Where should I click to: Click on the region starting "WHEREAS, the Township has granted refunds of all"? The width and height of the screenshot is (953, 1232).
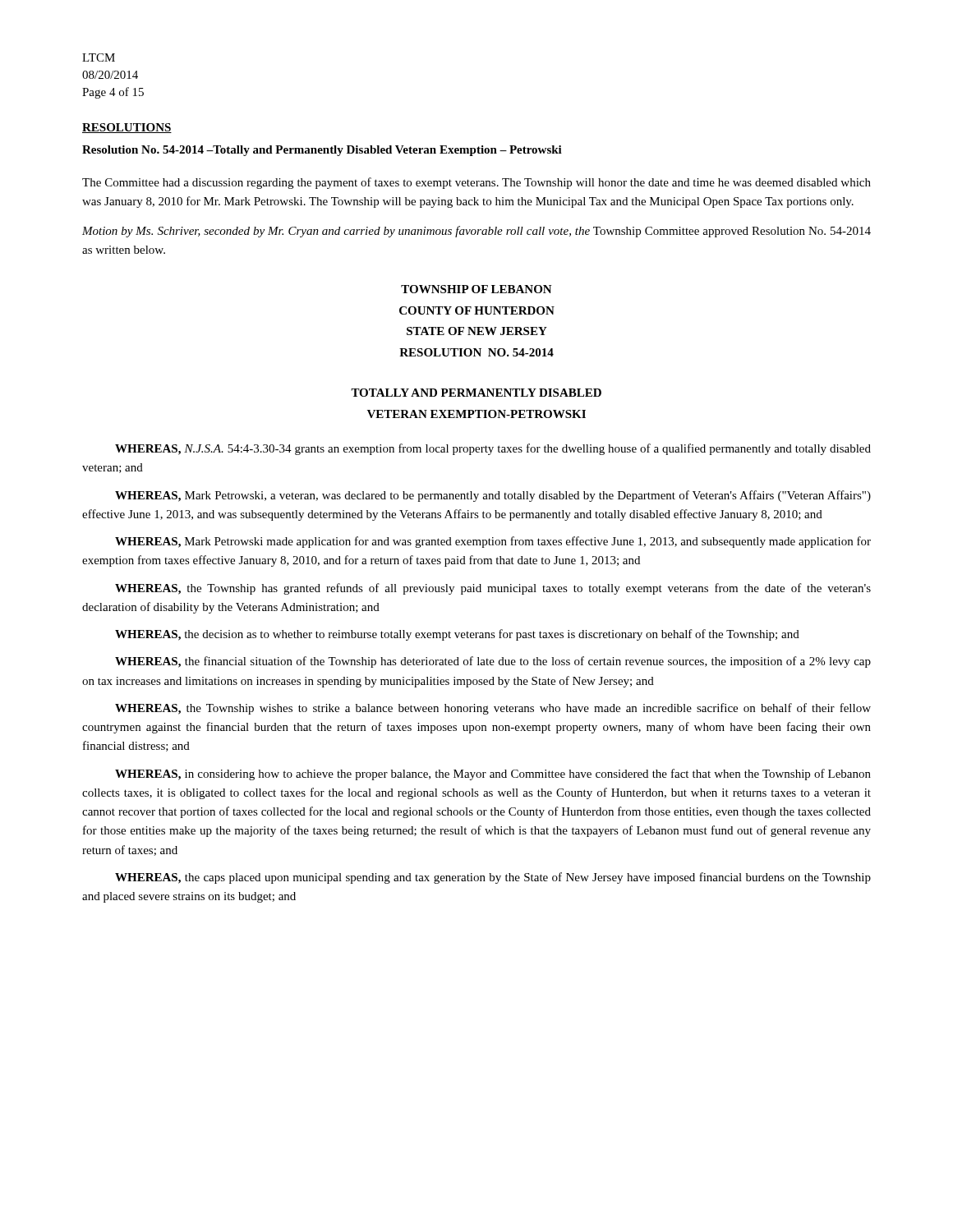pyautogui.click(x=476, y=597)
